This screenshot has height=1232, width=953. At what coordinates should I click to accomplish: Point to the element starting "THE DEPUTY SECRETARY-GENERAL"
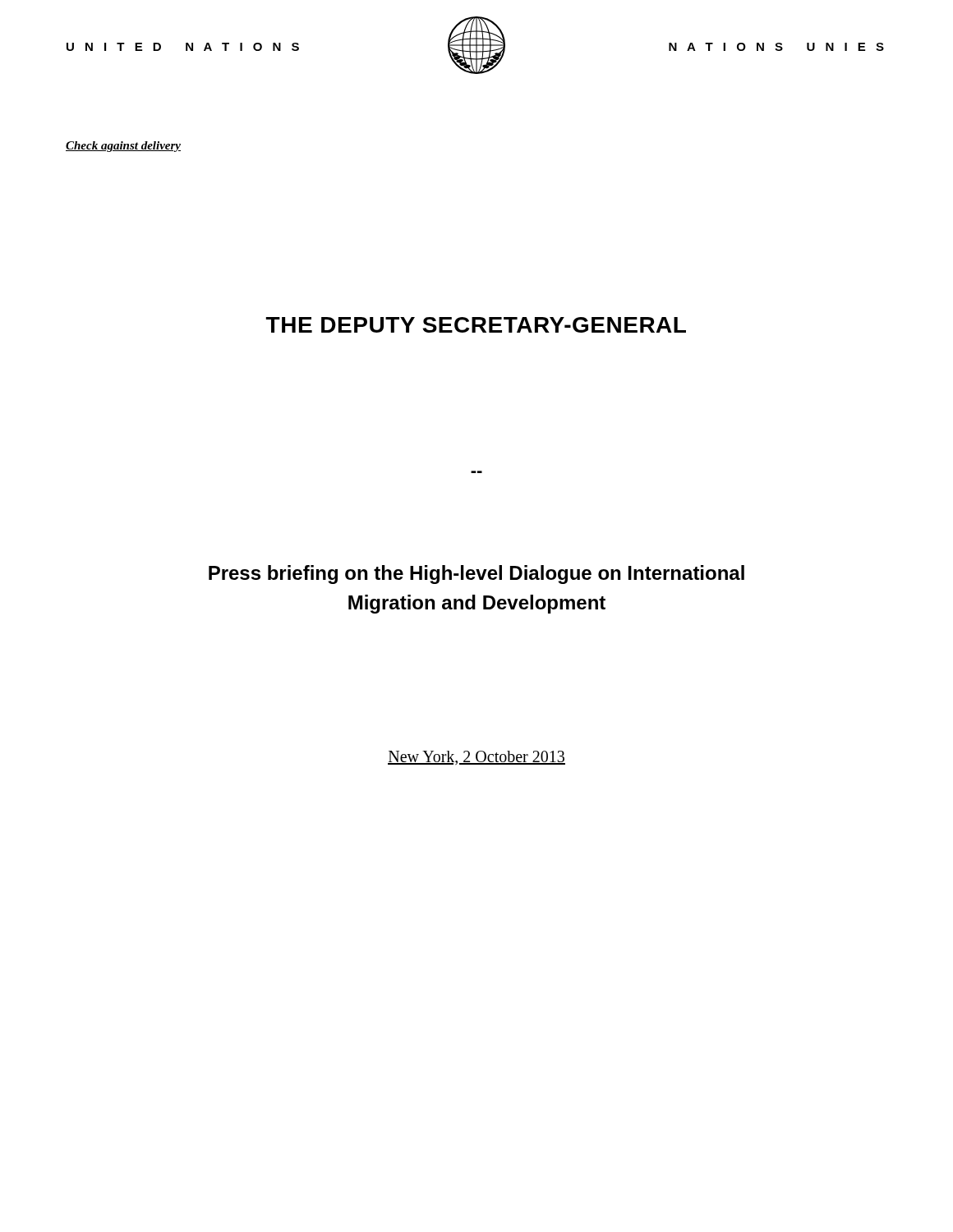pos(476,325)
